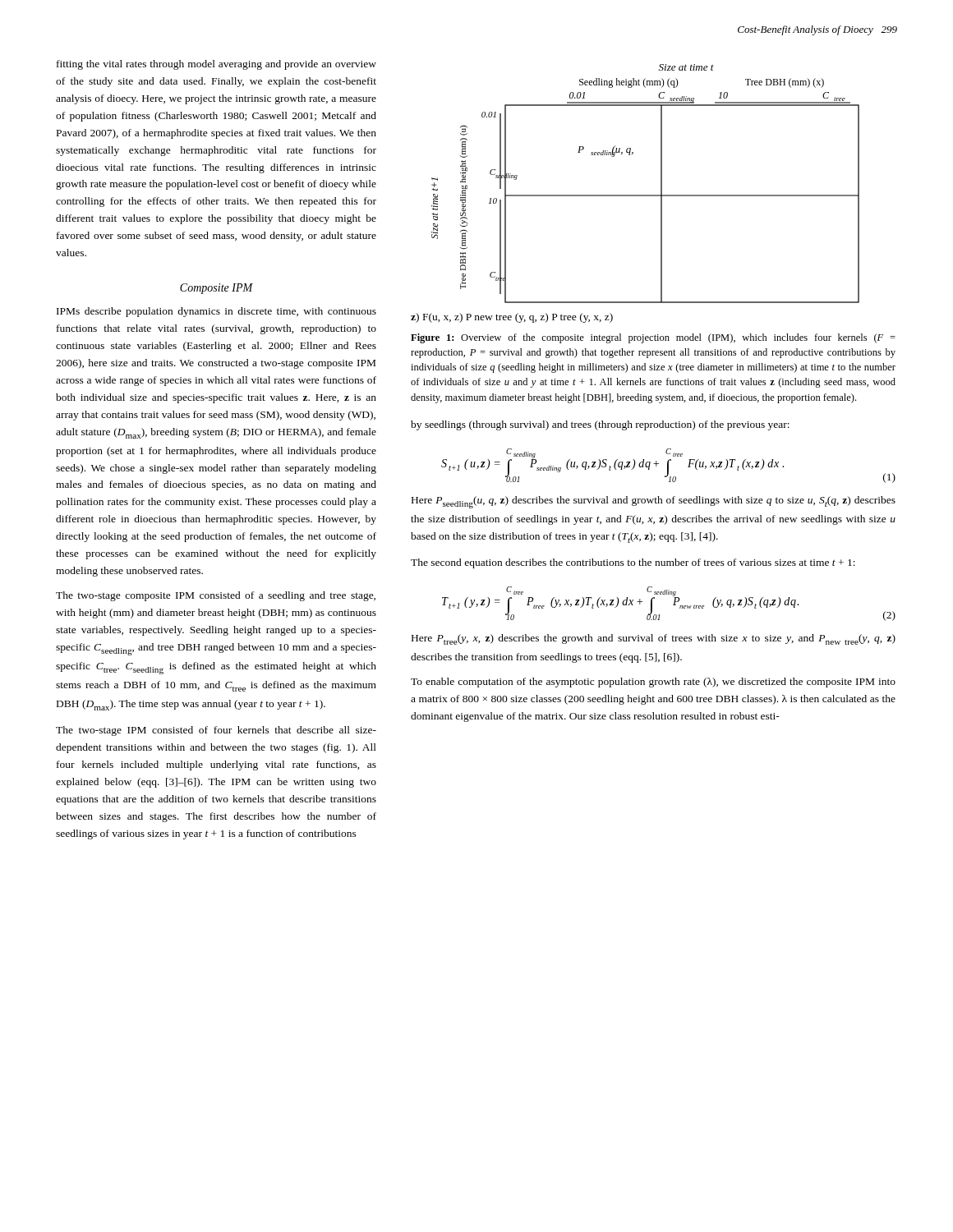Find the passage starting "IPMs describe population dynamics in discrete time, with"

pyautogui.click(x=216, y=312)
